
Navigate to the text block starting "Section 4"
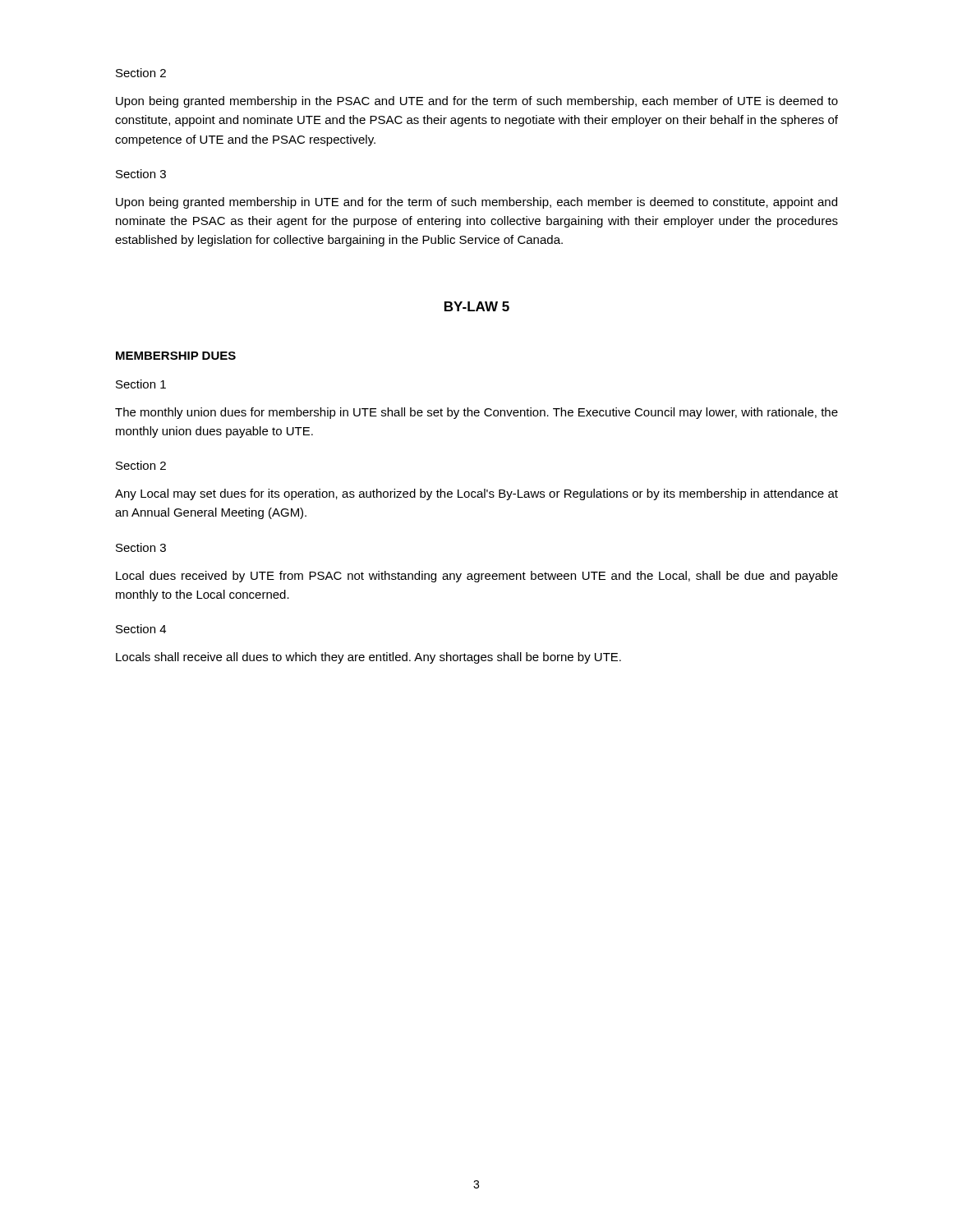141,629
